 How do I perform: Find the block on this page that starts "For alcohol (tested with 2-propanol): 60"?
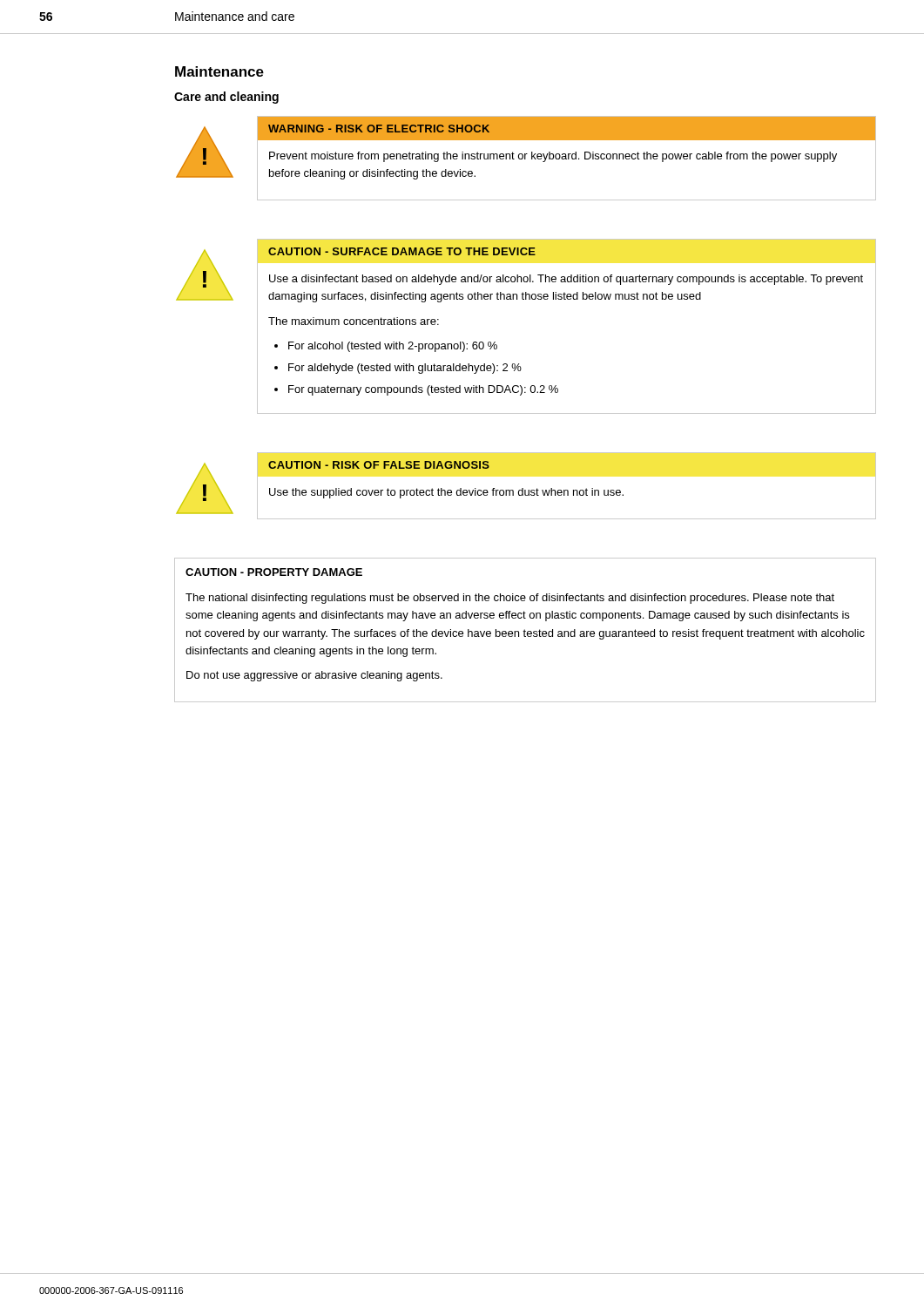392,345
